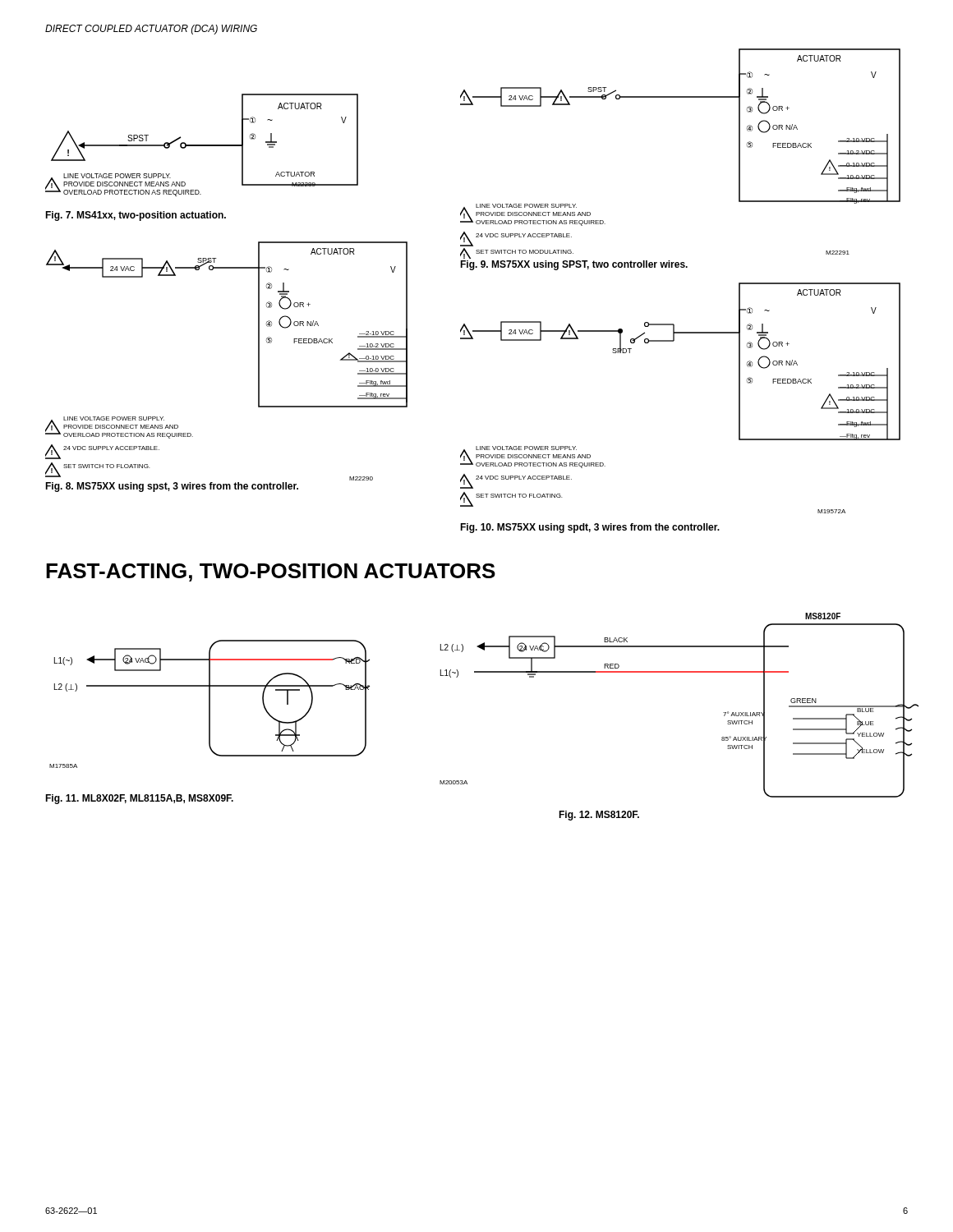Click on the caption that says "Fig. 10. MS75XX using spdt, 3 wires from"
953x1232 pixels.
590,527
